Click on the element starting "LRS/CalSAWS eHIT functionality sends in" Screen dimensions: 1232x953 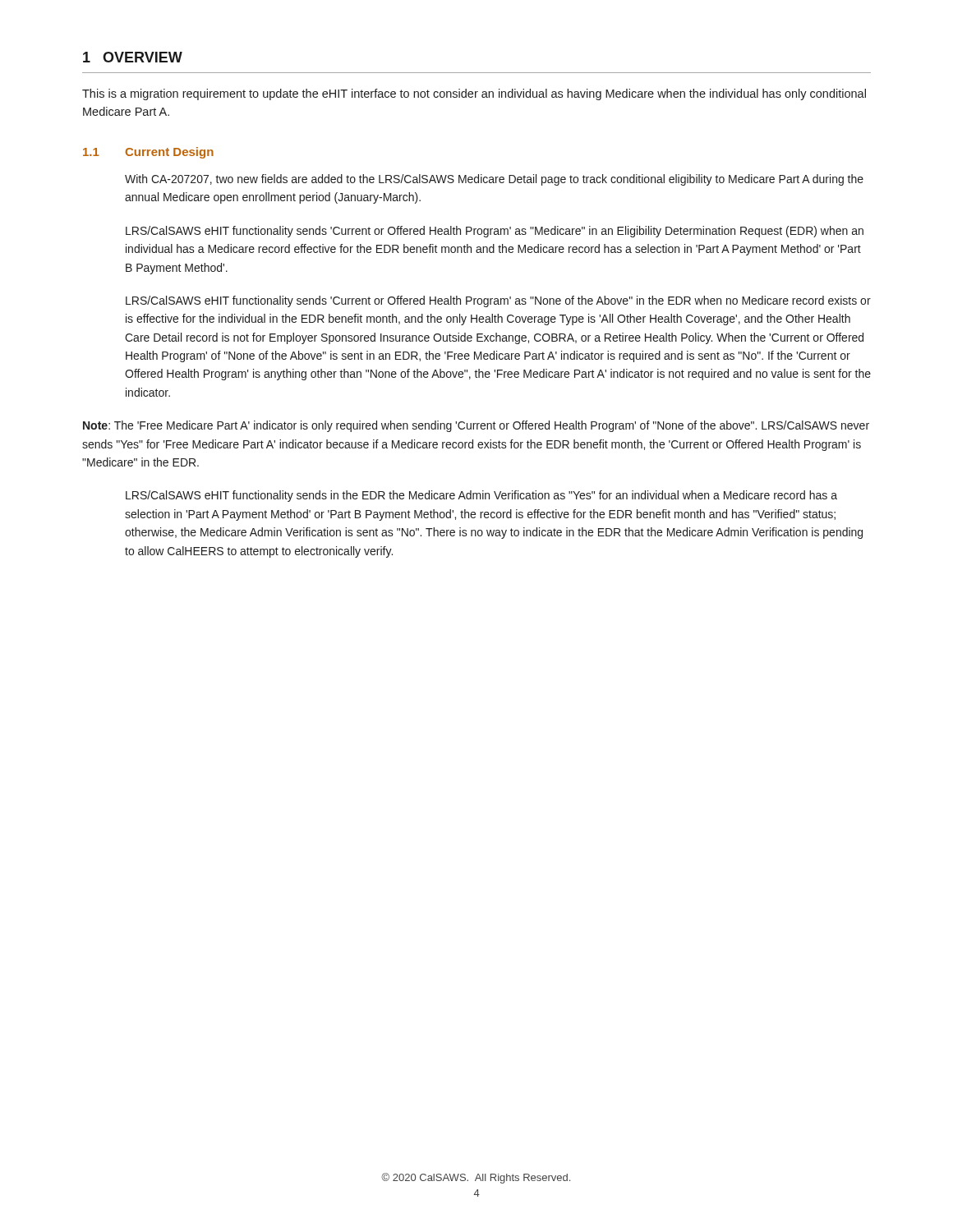494,523
